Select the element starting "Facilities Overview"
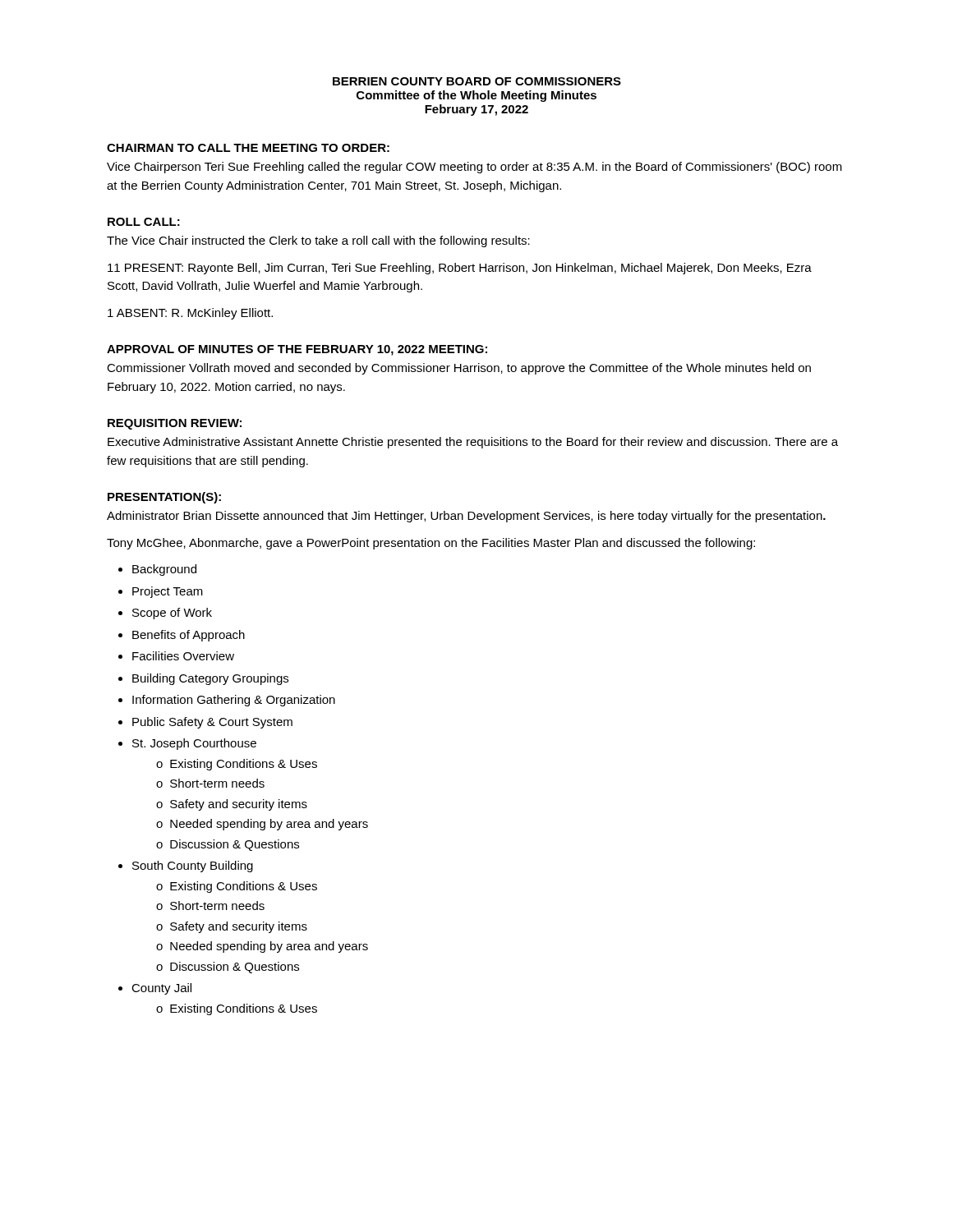The image size is (953, 1232). click(183, 656)
